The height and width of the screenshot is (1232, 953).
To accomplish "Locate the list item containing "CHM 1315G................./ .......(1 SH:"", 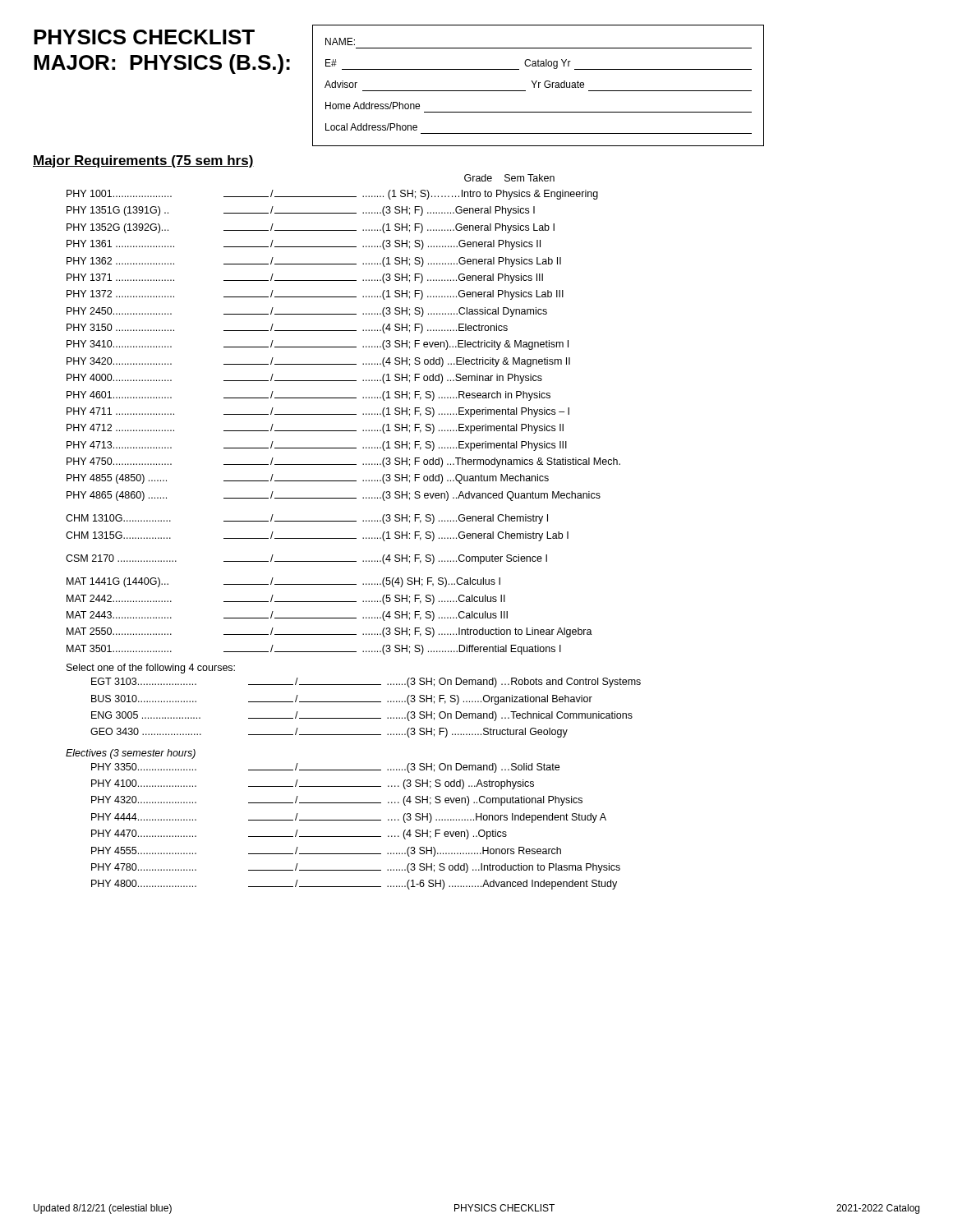I will tap(317, 535).
